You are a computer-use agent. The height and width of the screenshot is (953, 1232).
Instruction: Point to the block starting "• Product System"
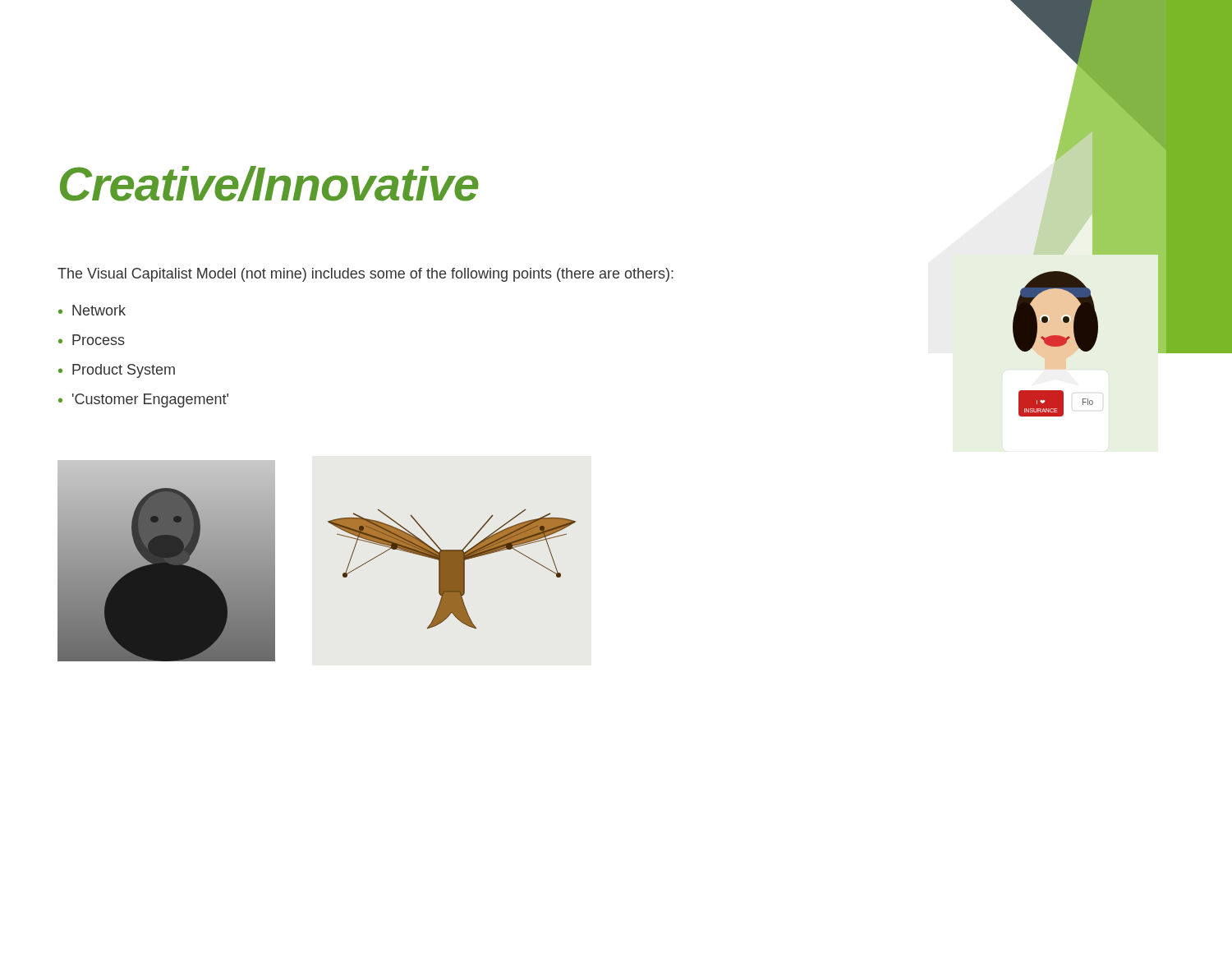117,371
